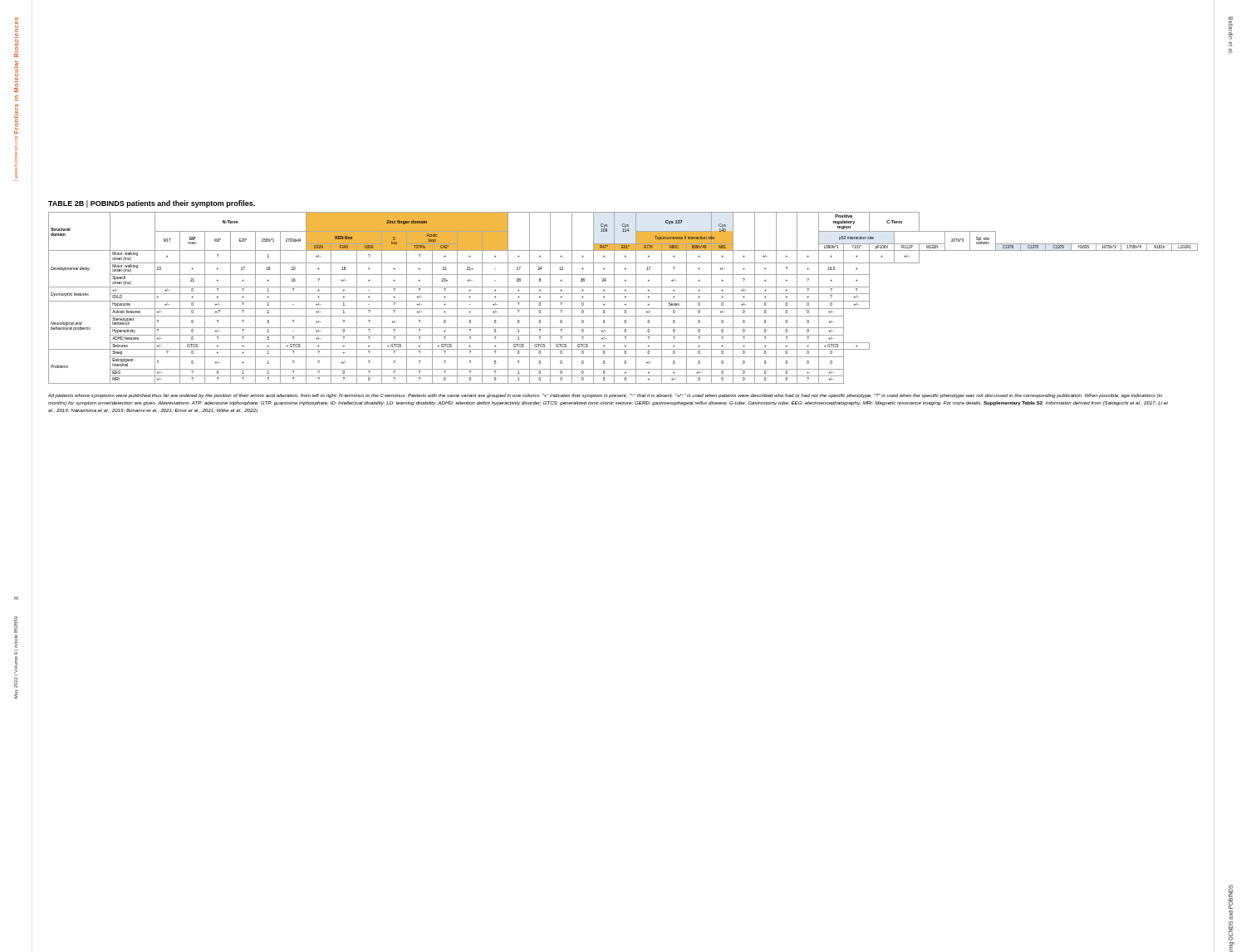Find the region starting "All patients whose symptoms"
The image size is (1246, 952).
(608, 402)
